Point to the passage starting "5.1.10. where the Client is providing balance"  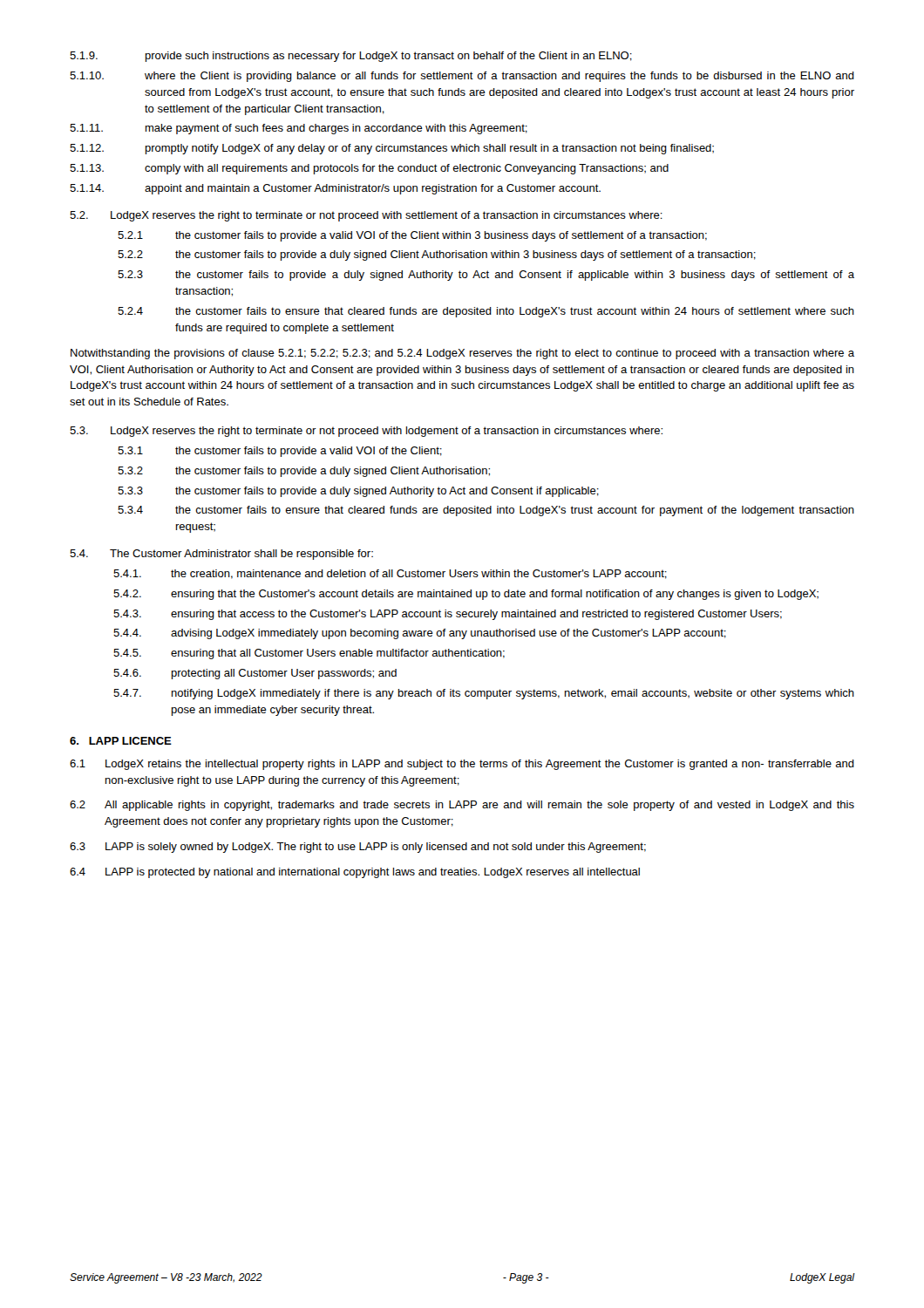[462, 93]
